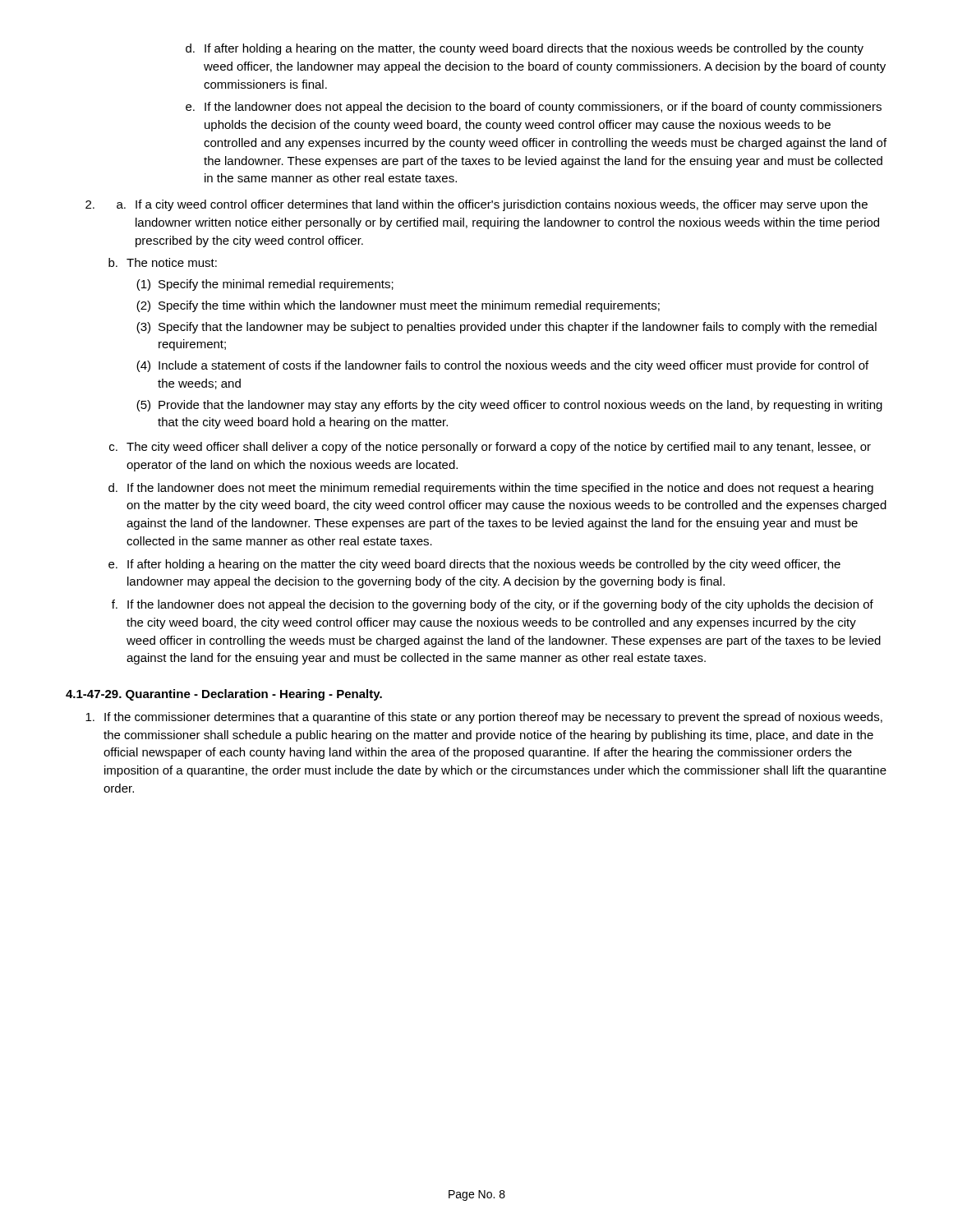
Task: Select the list item that says "(1) Specify the minimal remedial"
Action: pos(265,285)
